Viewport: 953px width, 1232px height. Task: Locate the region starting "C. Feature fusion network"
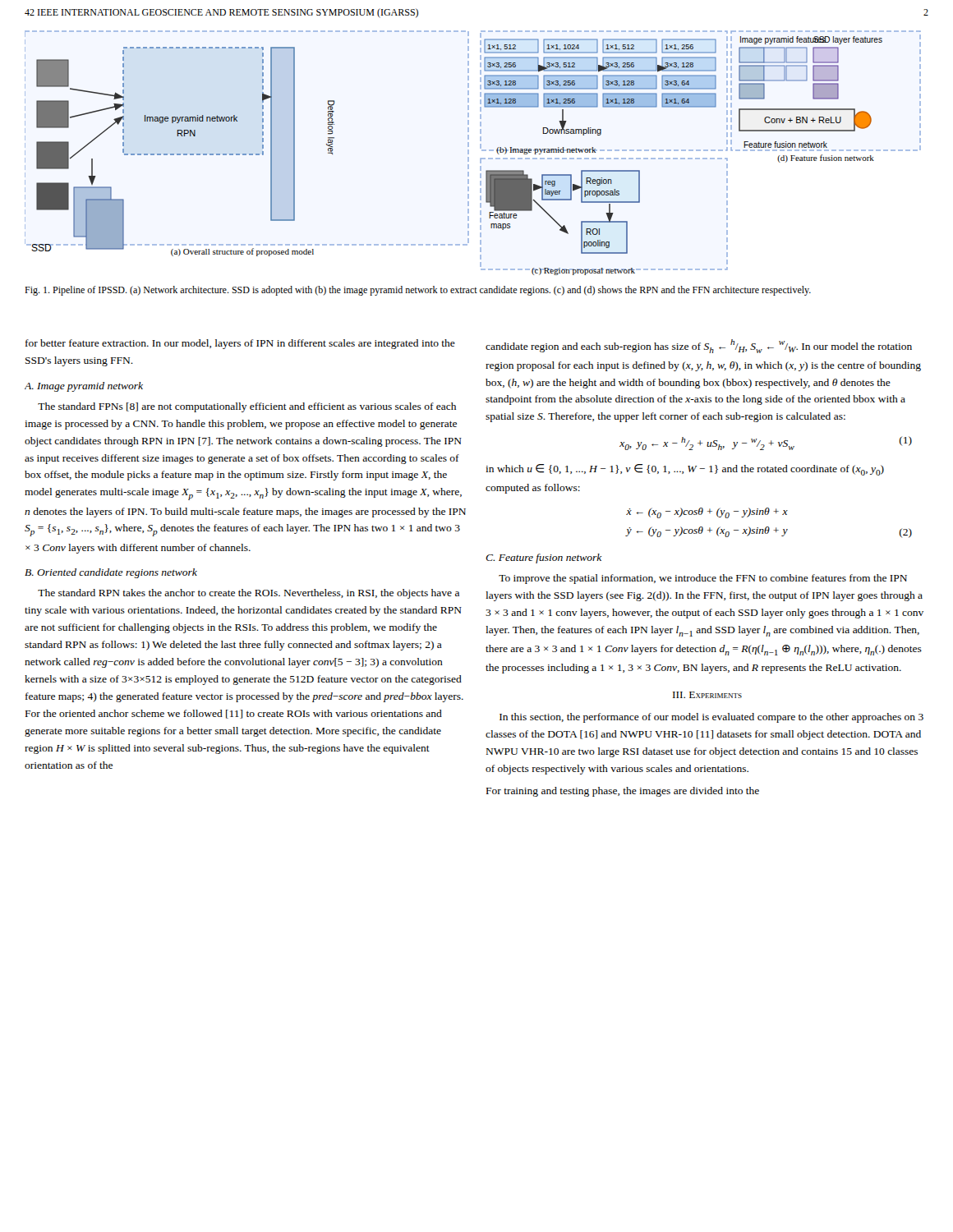coord(544,557)
